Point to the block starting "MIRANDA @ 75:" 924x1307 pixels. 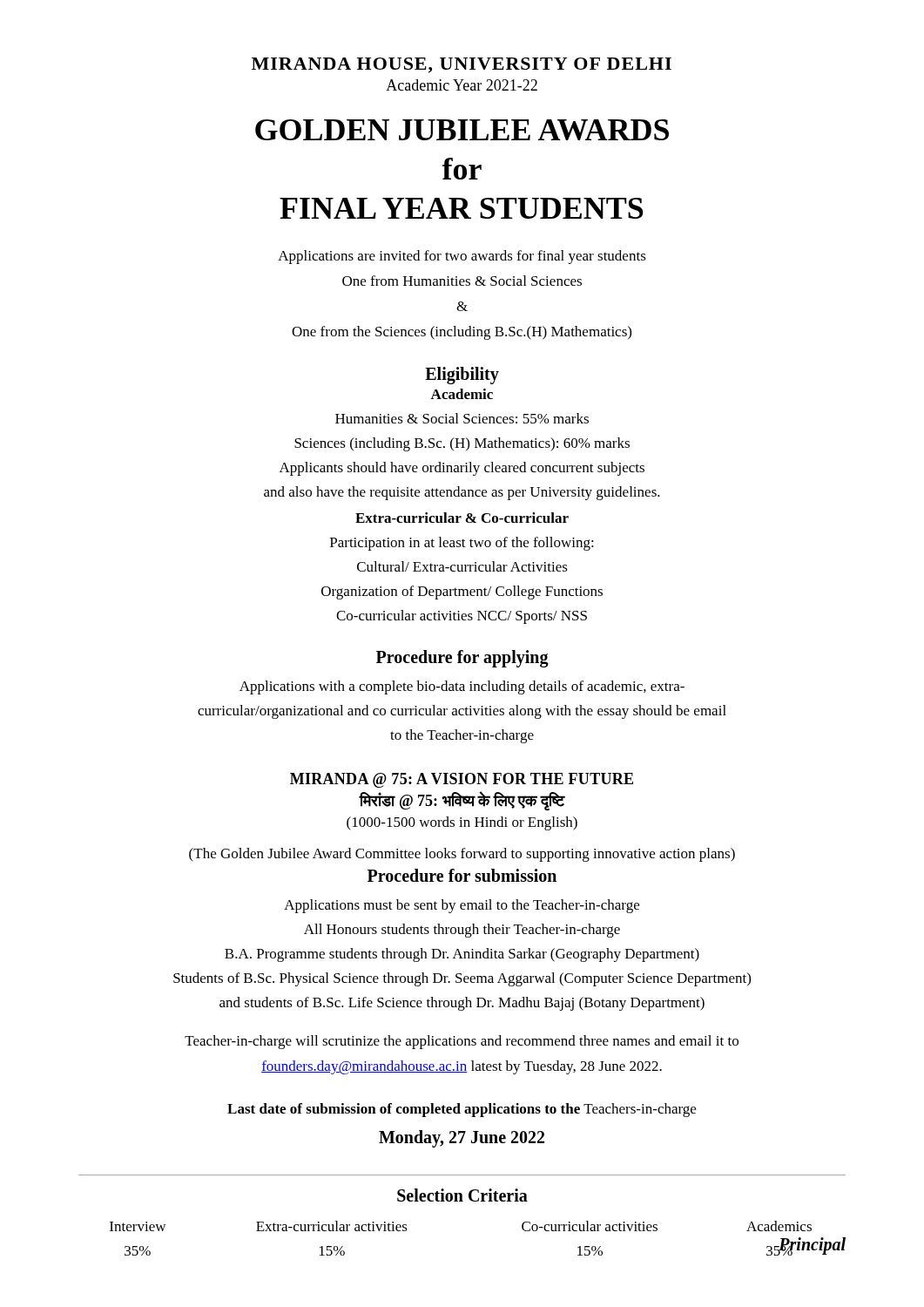point(462,779)
